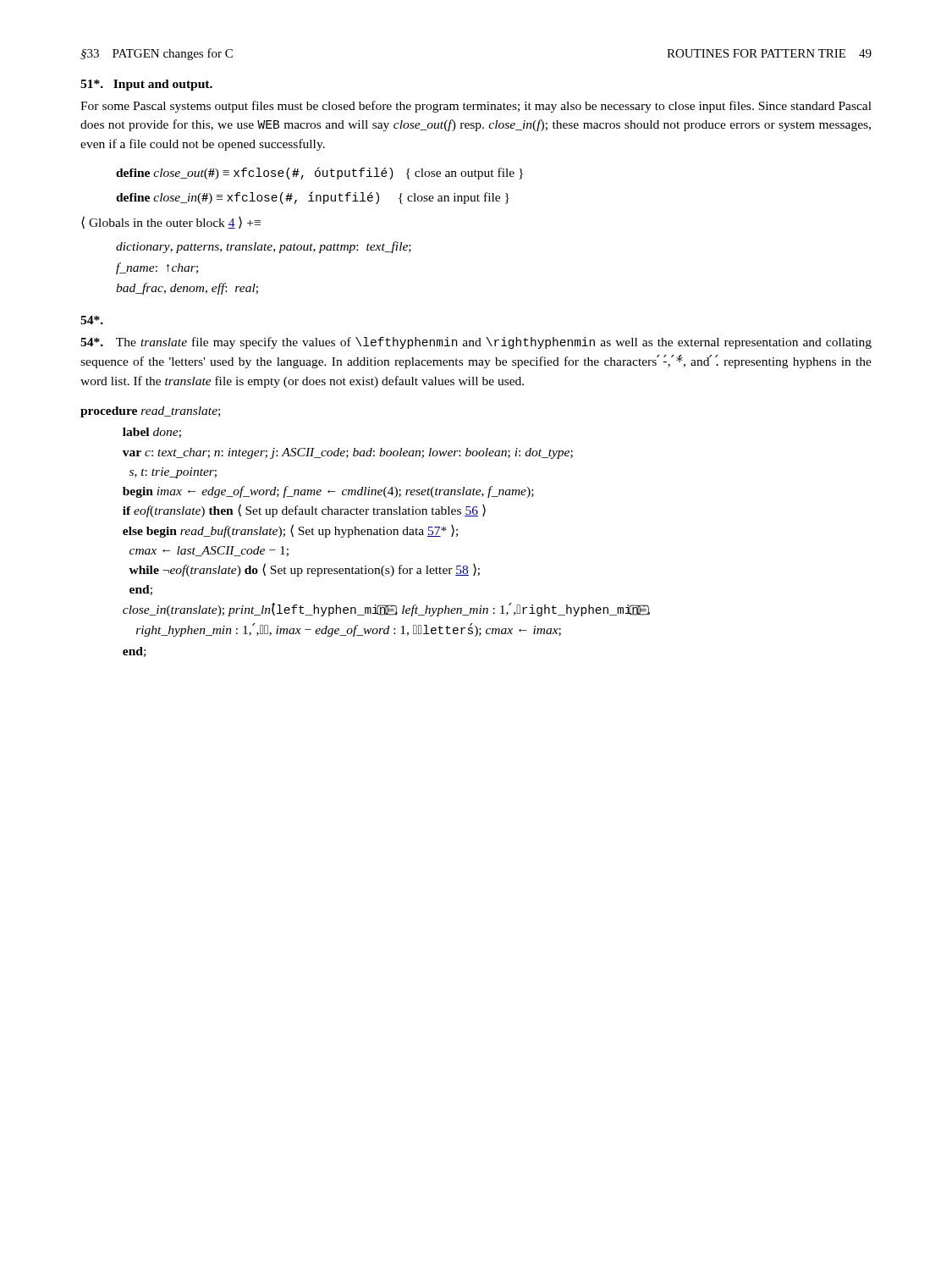Navigate to the text block starting "54*. The translate file may specify"
This screenshot has height=1270, width=952.
476,361
